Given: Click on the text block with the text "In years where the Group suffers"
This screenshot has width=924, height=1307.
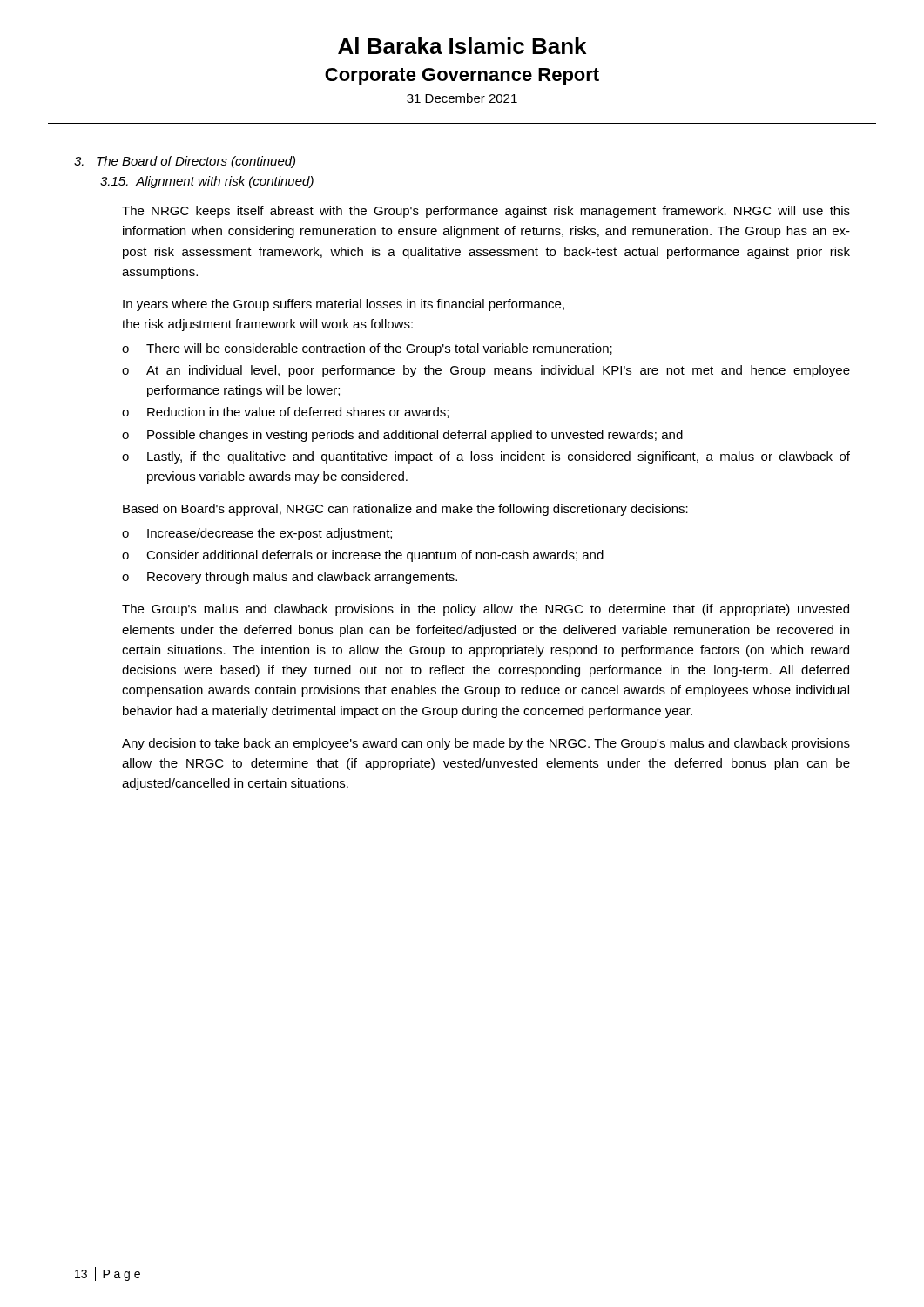Looking at the screenshot, I should [x=344, y=314].
